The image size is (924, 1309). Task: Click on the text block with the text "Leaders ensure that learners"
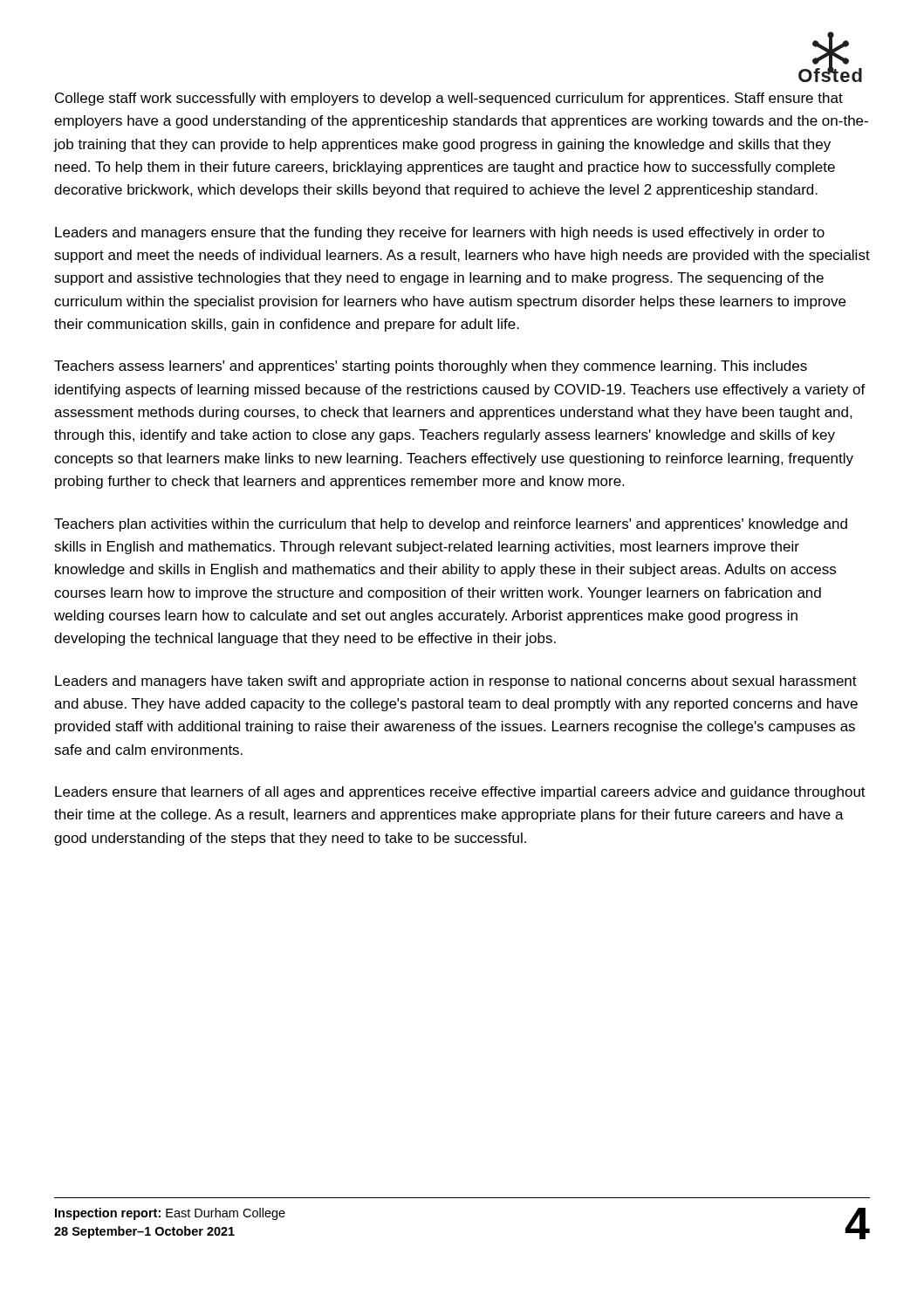(x=460, y=815)
